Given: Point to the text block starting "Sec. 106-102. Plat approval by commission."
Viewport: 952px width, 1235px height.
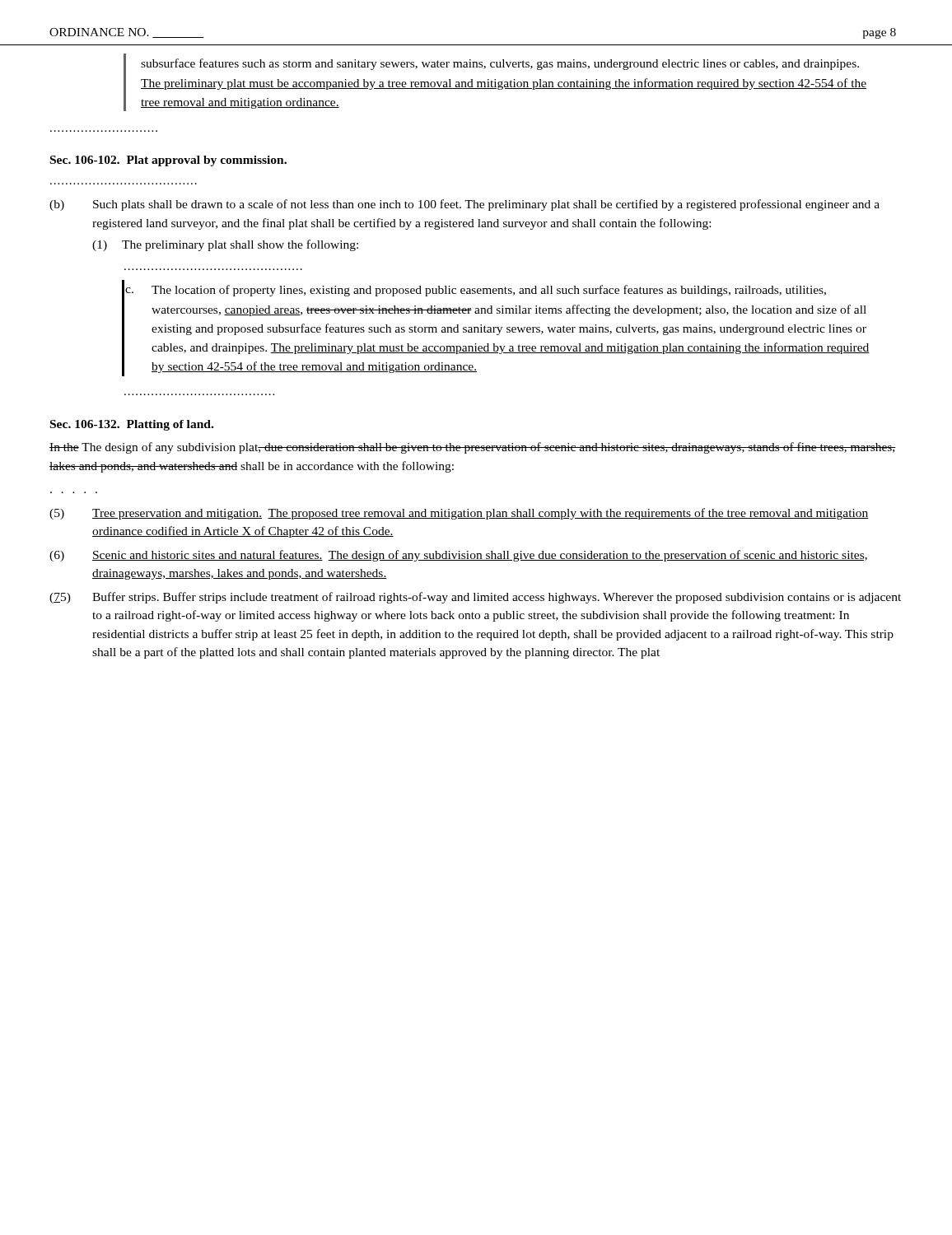Looking at the screenshot, I should click(x=168, y=159).
